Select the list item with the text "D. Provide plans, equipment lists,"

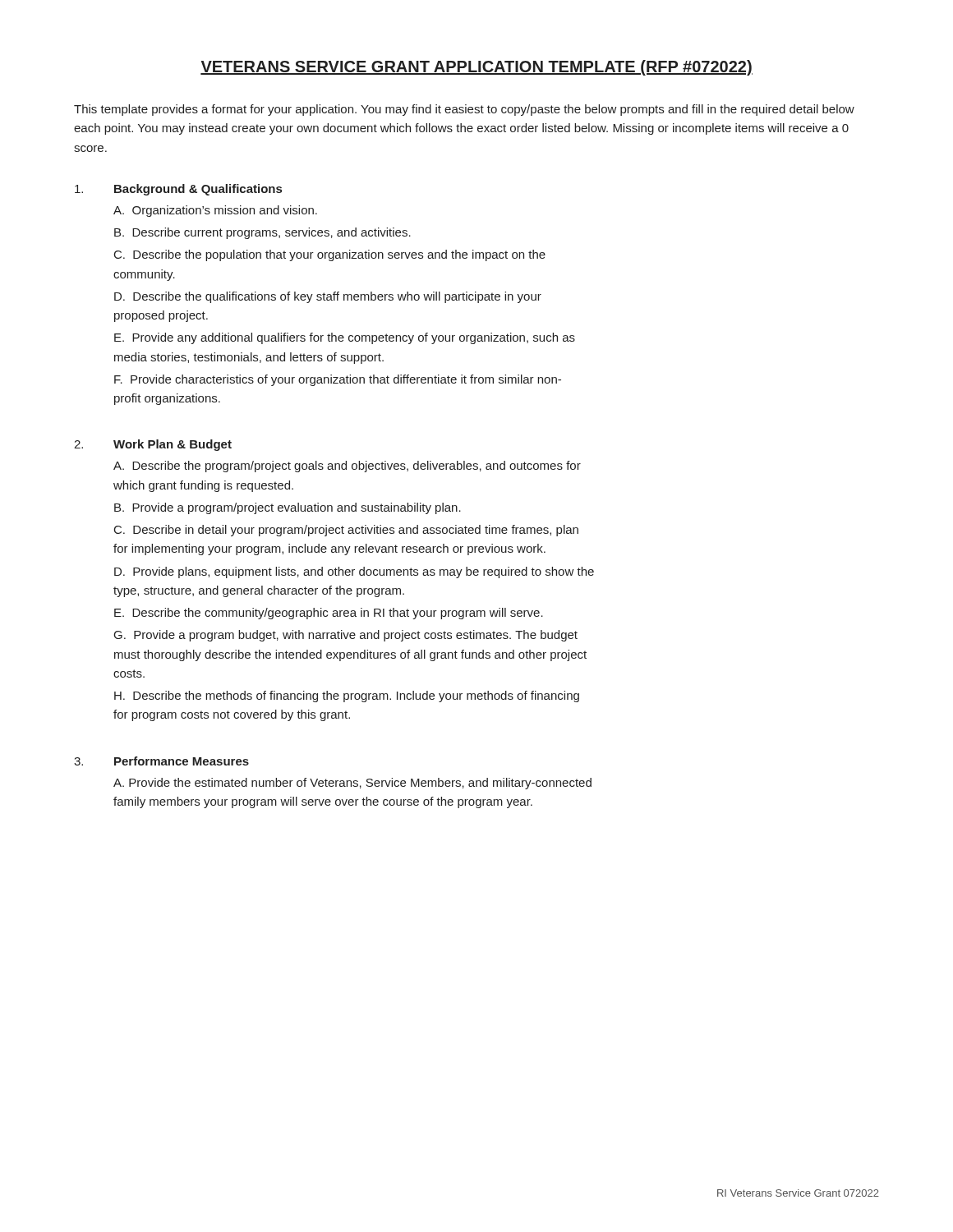354,580
